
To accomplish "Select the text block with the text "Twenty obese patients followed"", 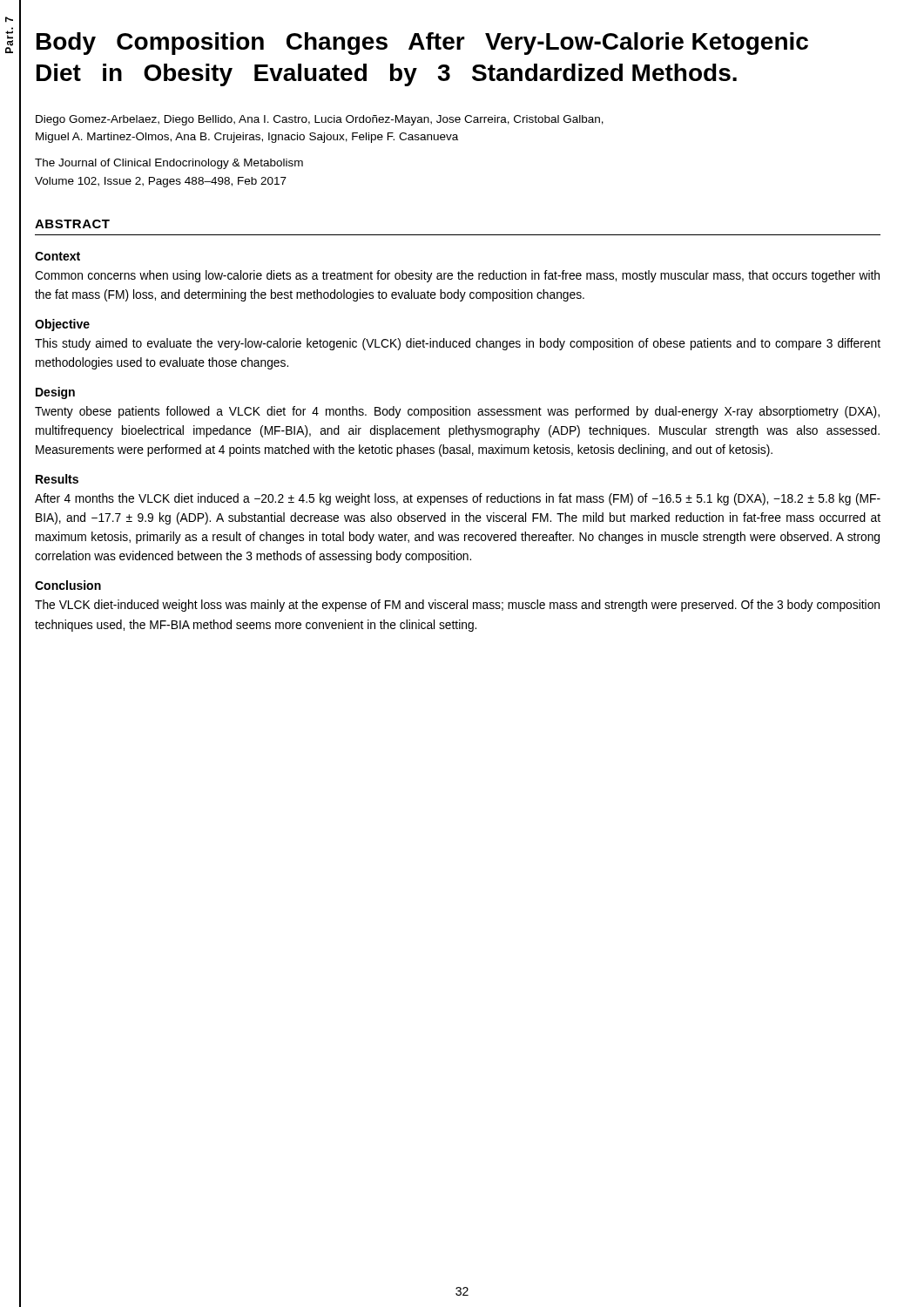I will pos(458,431).
